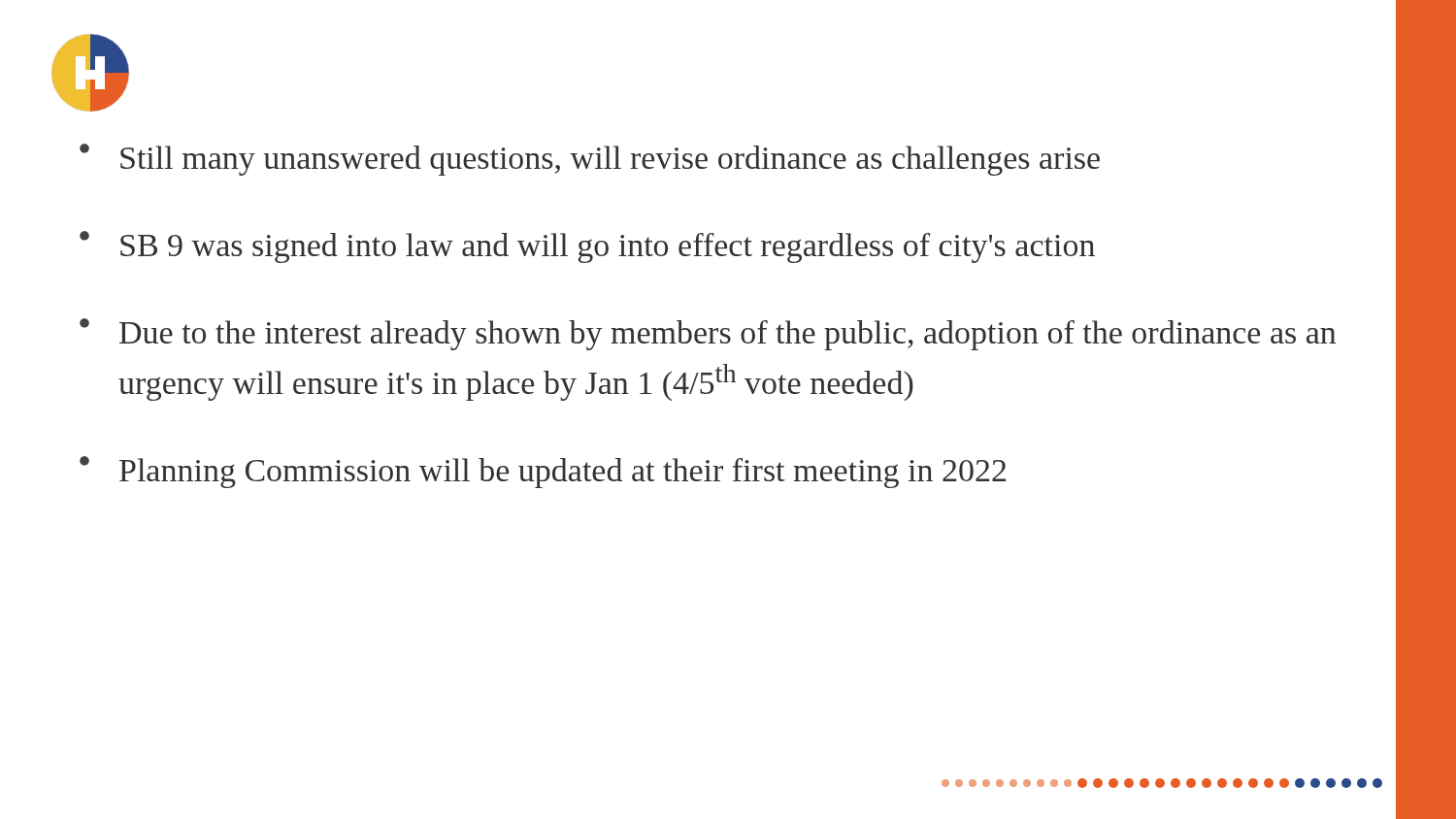Locate the text starting "• Planning Commission will be updated at"
The image size is (1456, 819).
pos(543,470)
